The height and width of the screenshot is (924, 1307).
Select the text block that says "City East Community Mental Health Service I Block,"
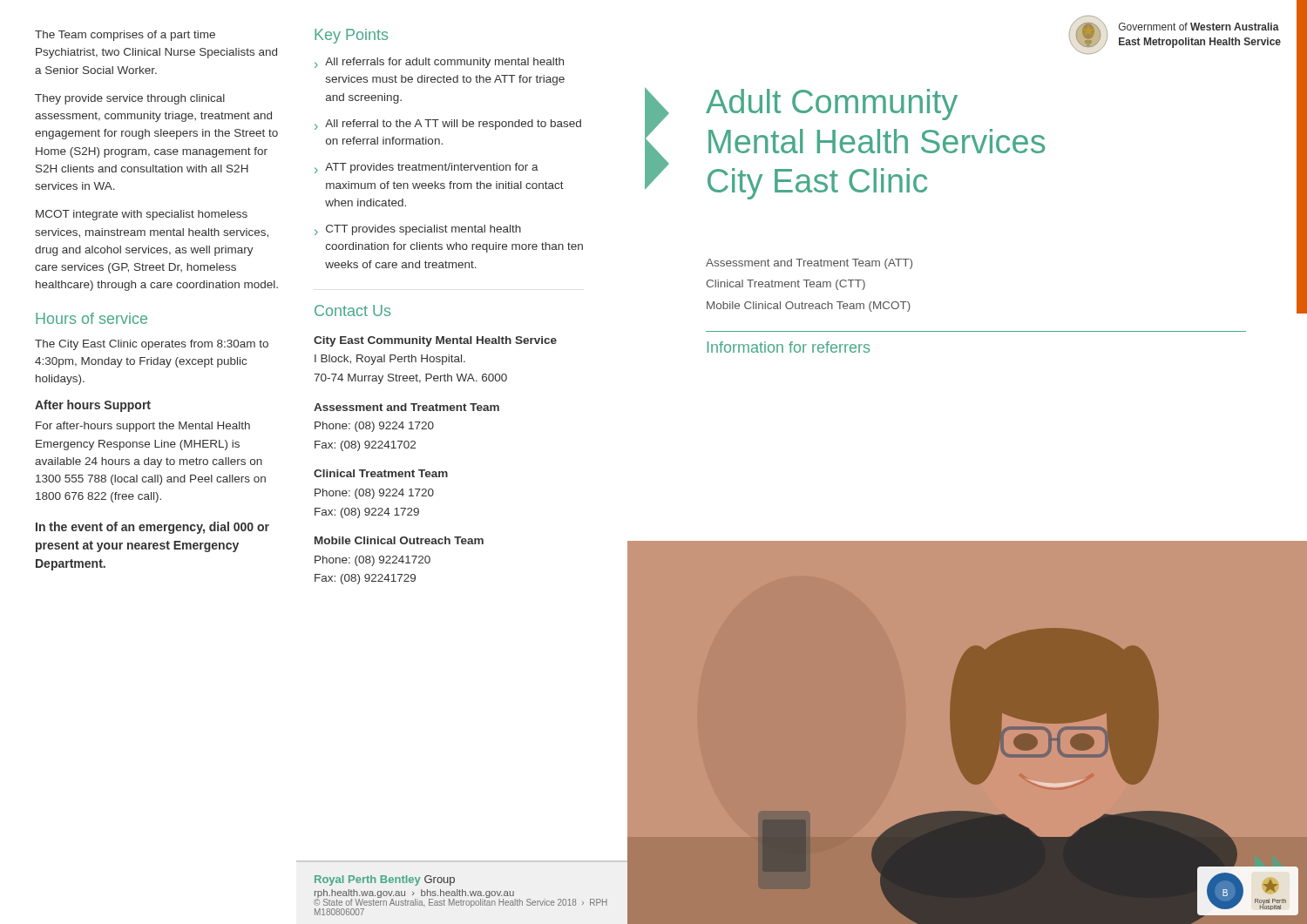435,359
